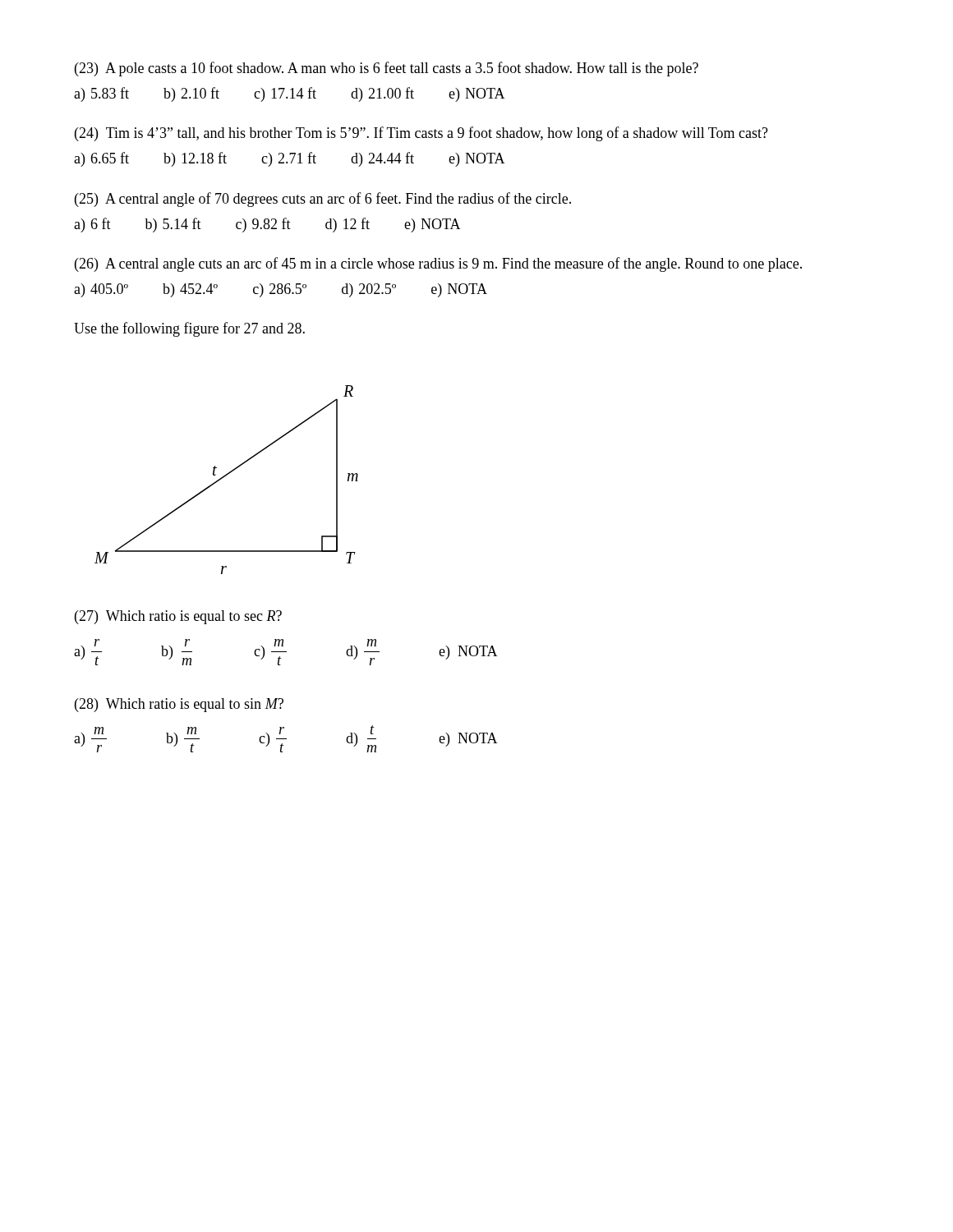Point to the region starting "Use the following figure"
This screenshot has width=953, height=1232.
(190, 329)
